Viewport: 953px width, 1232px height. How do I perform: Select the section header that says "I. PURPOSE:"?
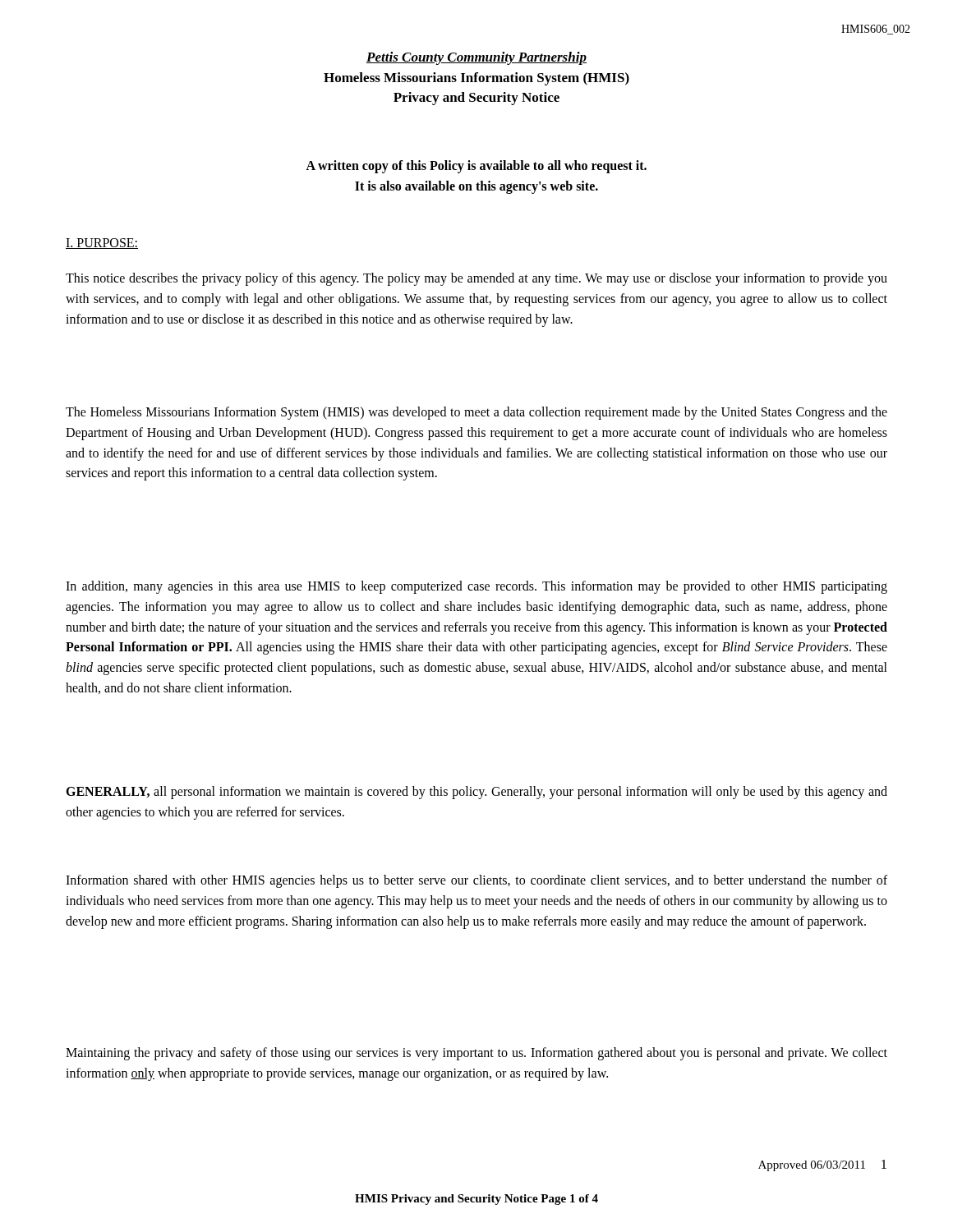click(x=102, y=243)
